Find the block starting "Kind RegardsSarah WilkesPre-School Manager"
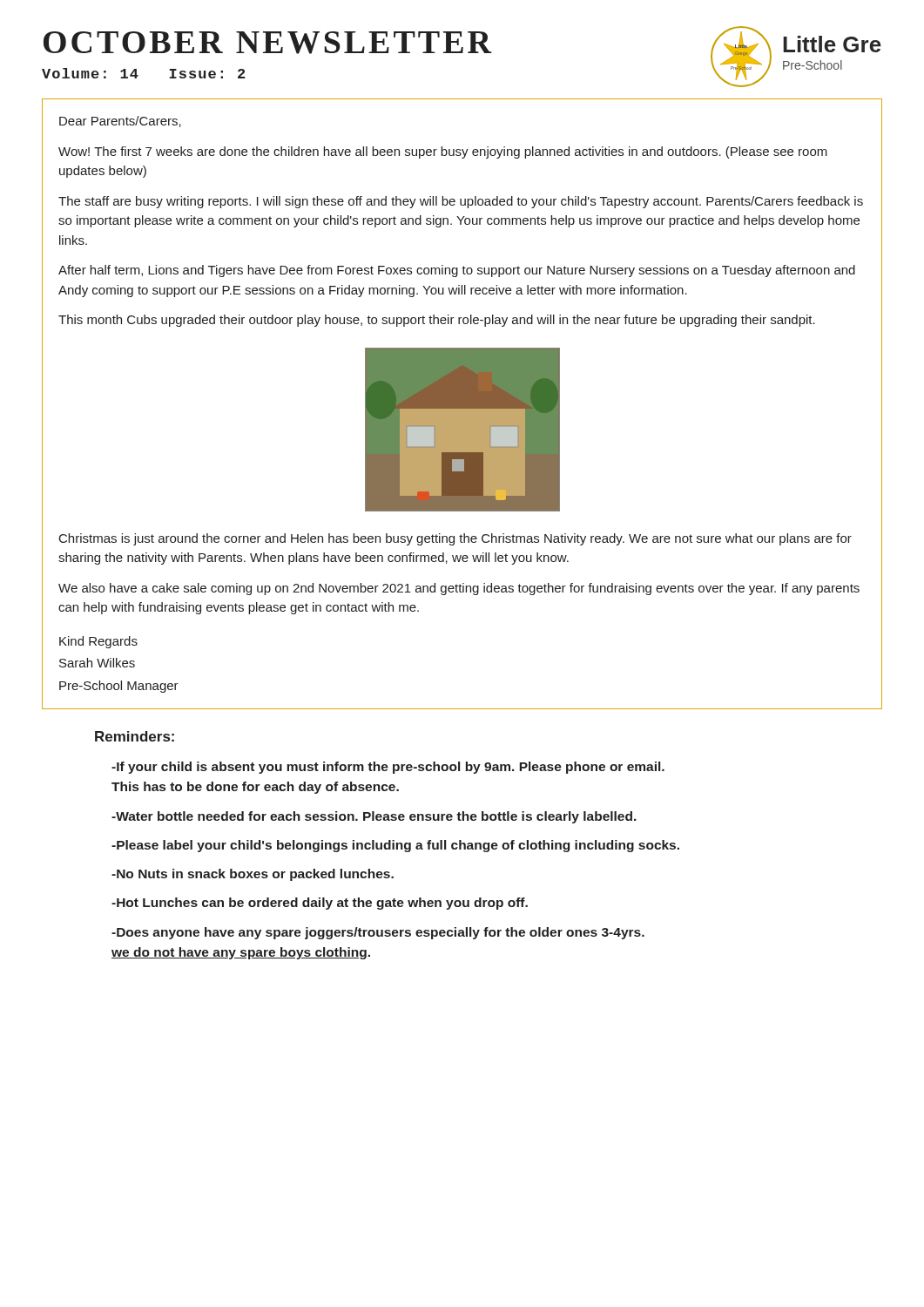Viewport: 924px width, 1307px height. (x=118, y=663)
